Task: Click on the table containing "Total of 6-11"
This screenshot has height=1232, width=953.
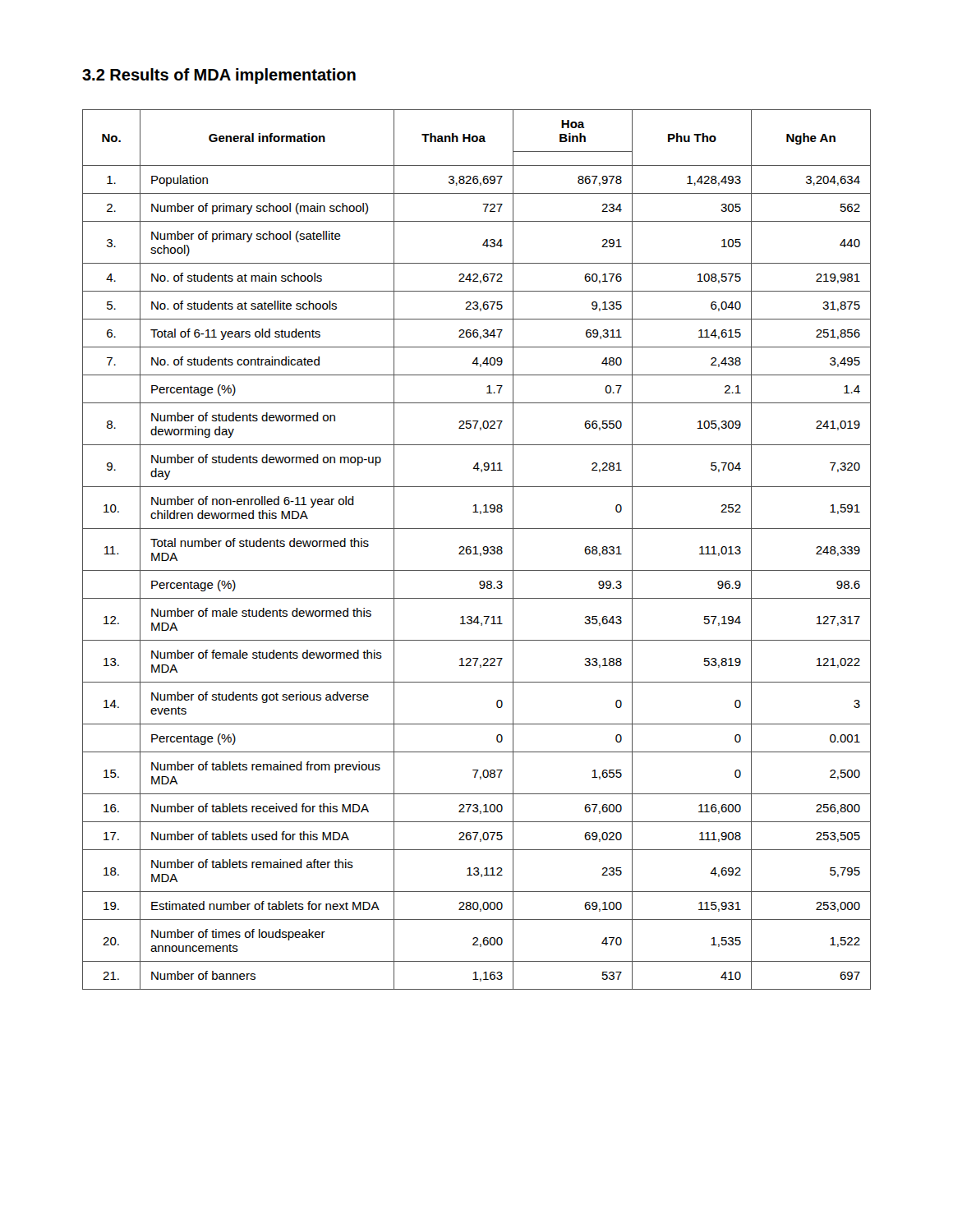Action: (476, 549)
